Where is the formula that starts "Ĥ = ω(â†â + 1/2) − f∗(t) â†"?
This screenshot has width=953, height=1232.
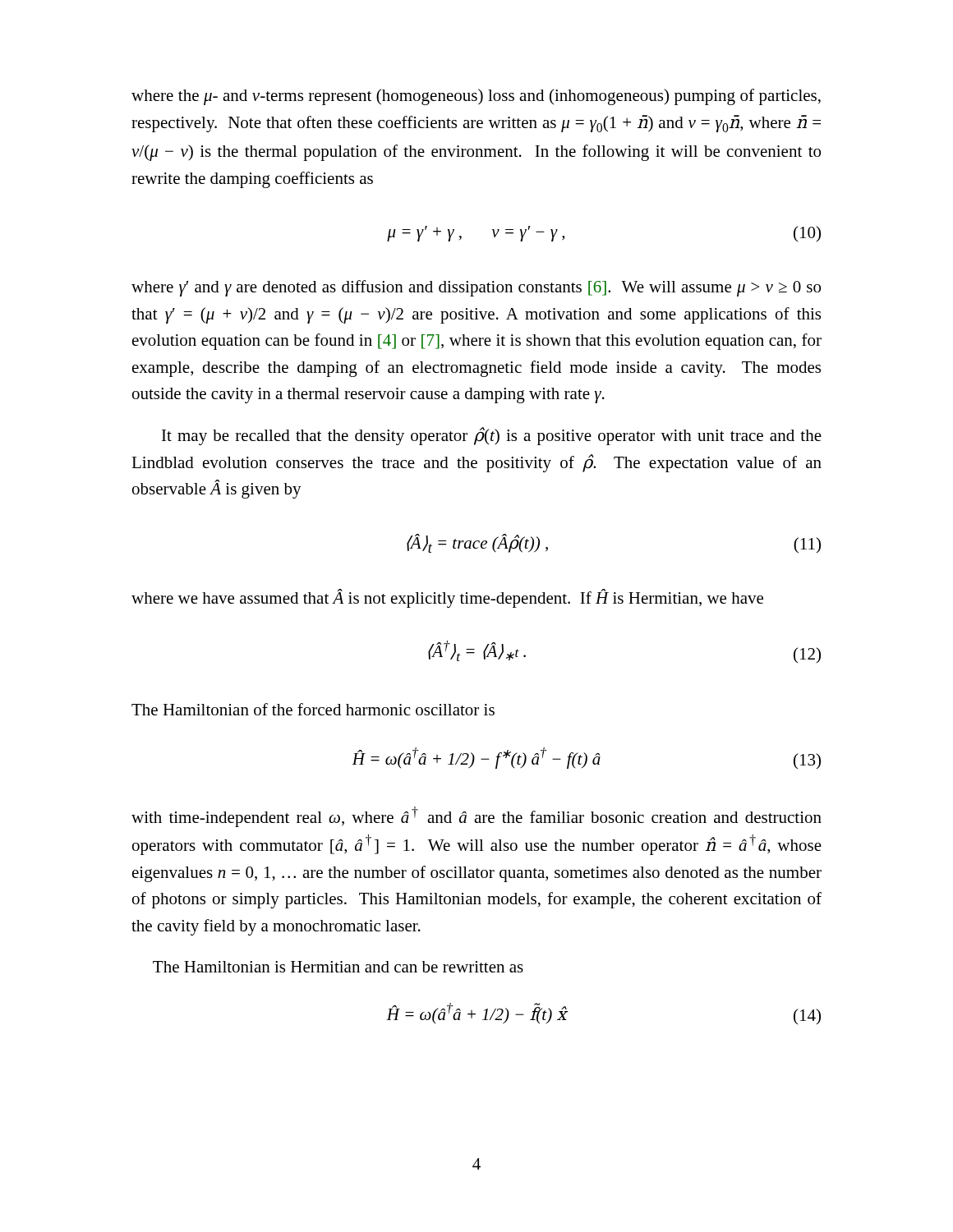pos(561,760)
